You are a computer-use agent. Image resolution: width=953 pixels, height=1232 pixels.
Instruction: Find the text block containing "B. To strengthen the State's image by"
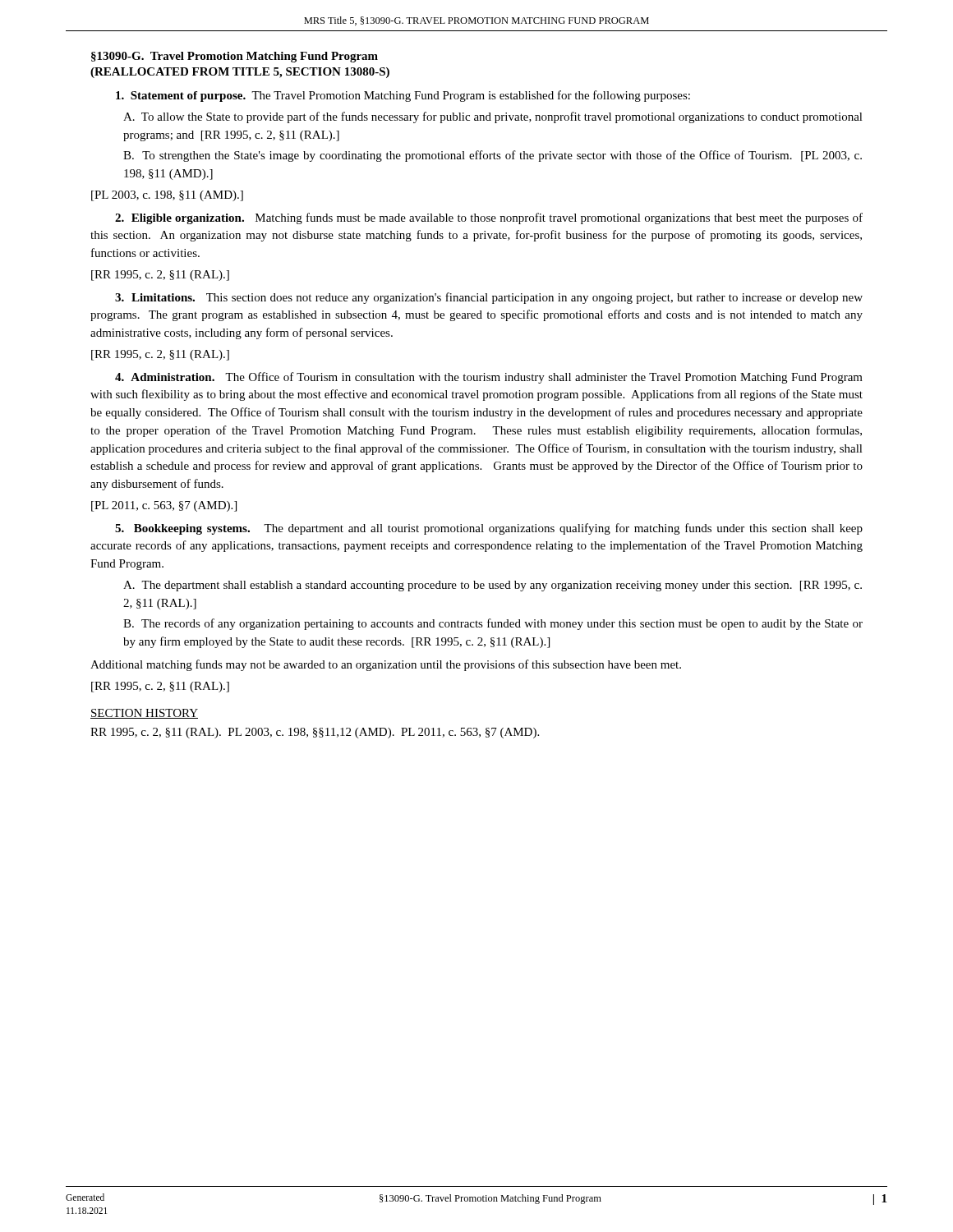pos(493,164)
